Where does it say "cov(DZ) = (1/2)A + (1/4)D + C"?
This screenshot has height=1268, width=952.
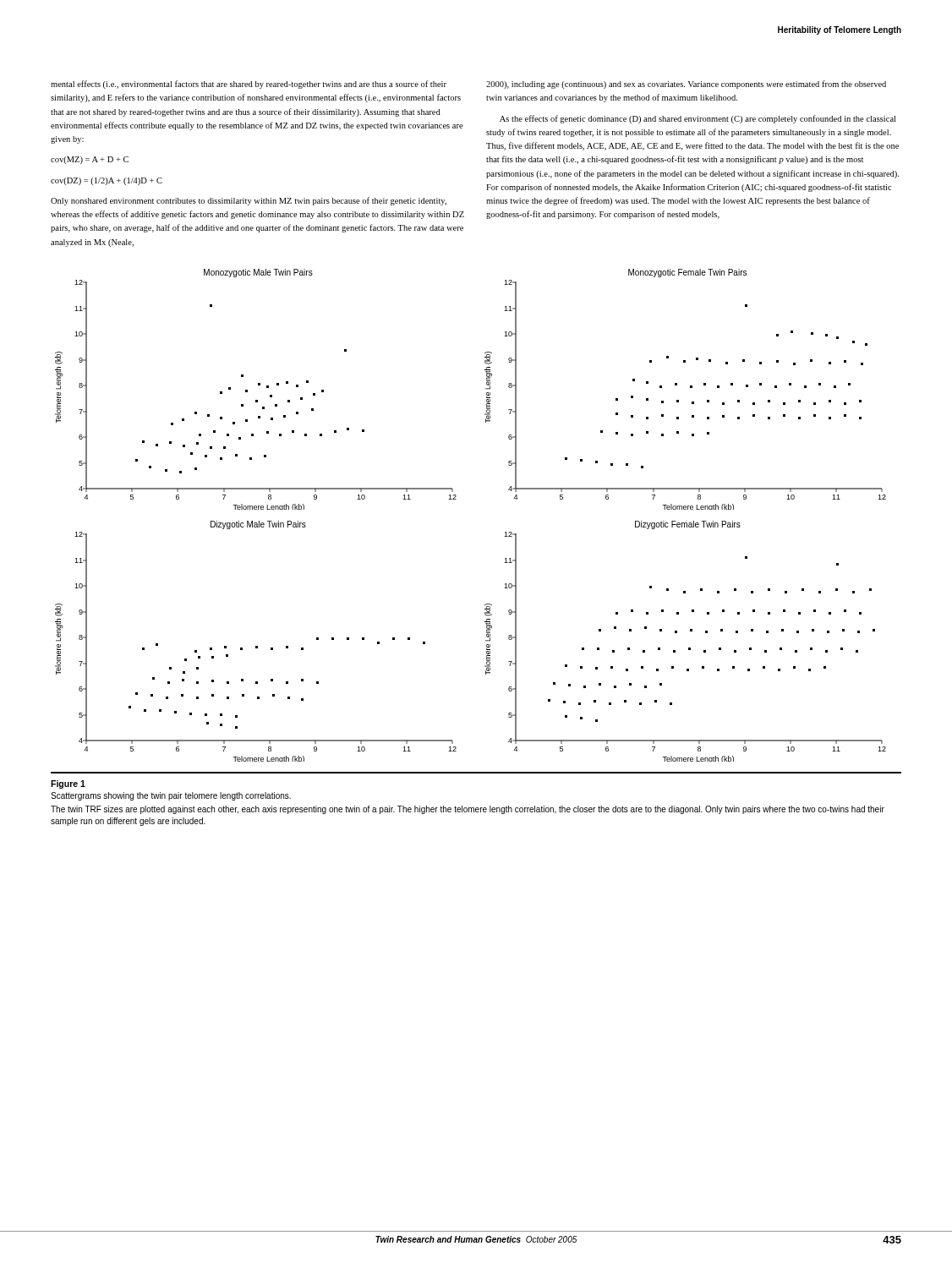tap(107, 180)
